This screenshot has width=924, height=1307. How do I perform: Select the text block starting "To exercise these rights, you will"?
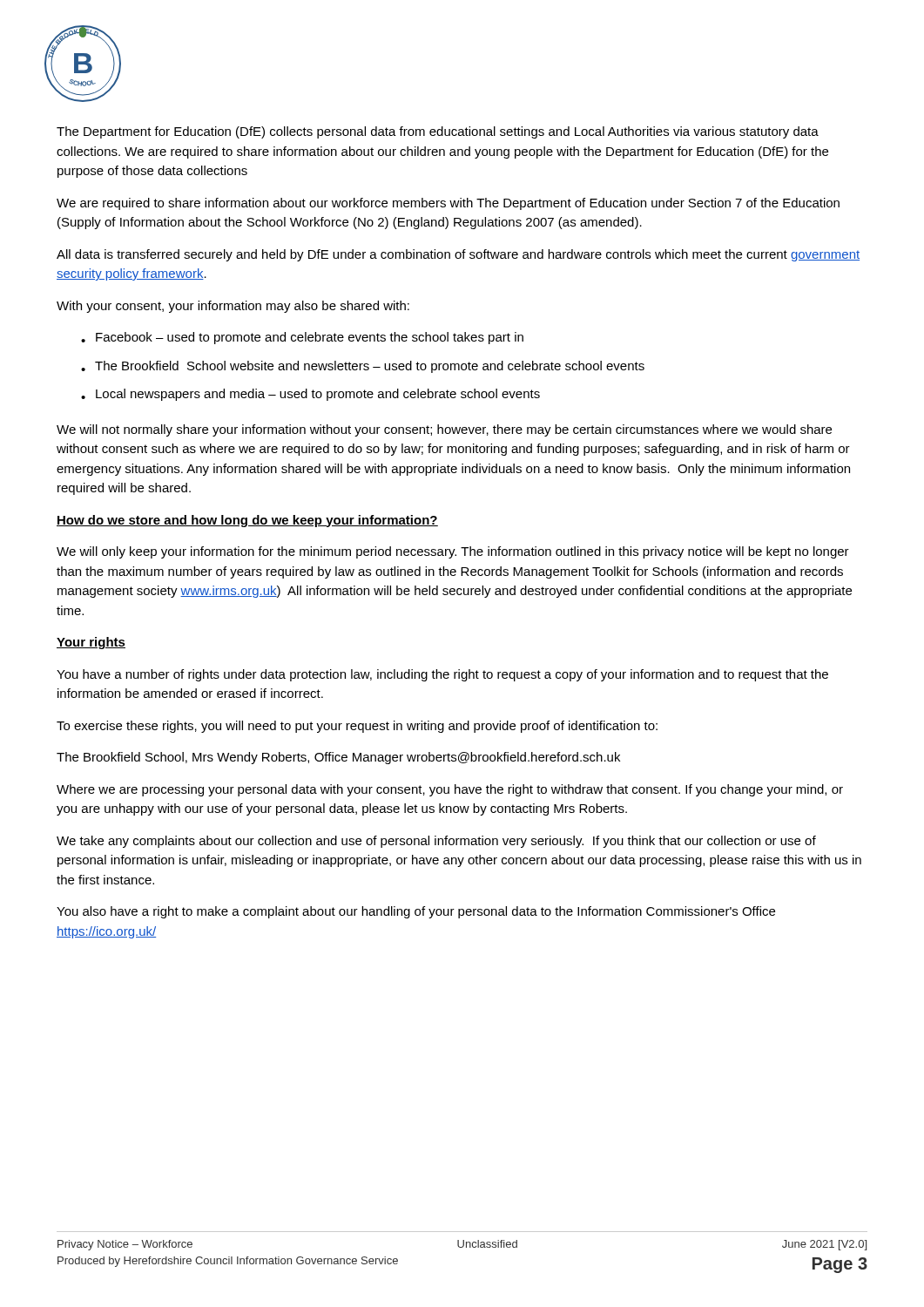[x=462, y=726]
